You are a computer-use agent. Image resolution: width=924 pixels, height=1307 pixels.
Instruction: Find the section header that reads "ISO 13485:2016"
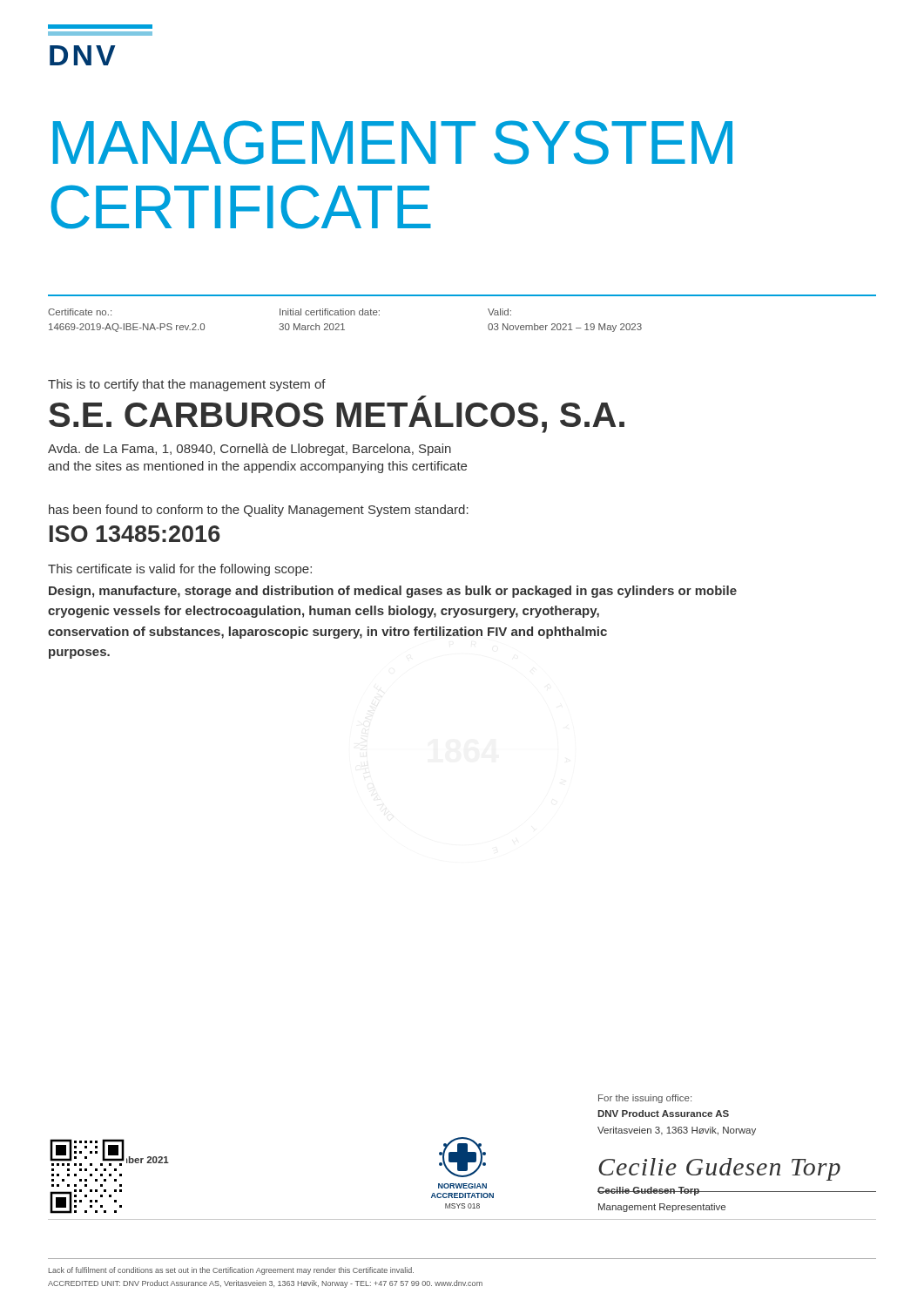tap(134, 534)
